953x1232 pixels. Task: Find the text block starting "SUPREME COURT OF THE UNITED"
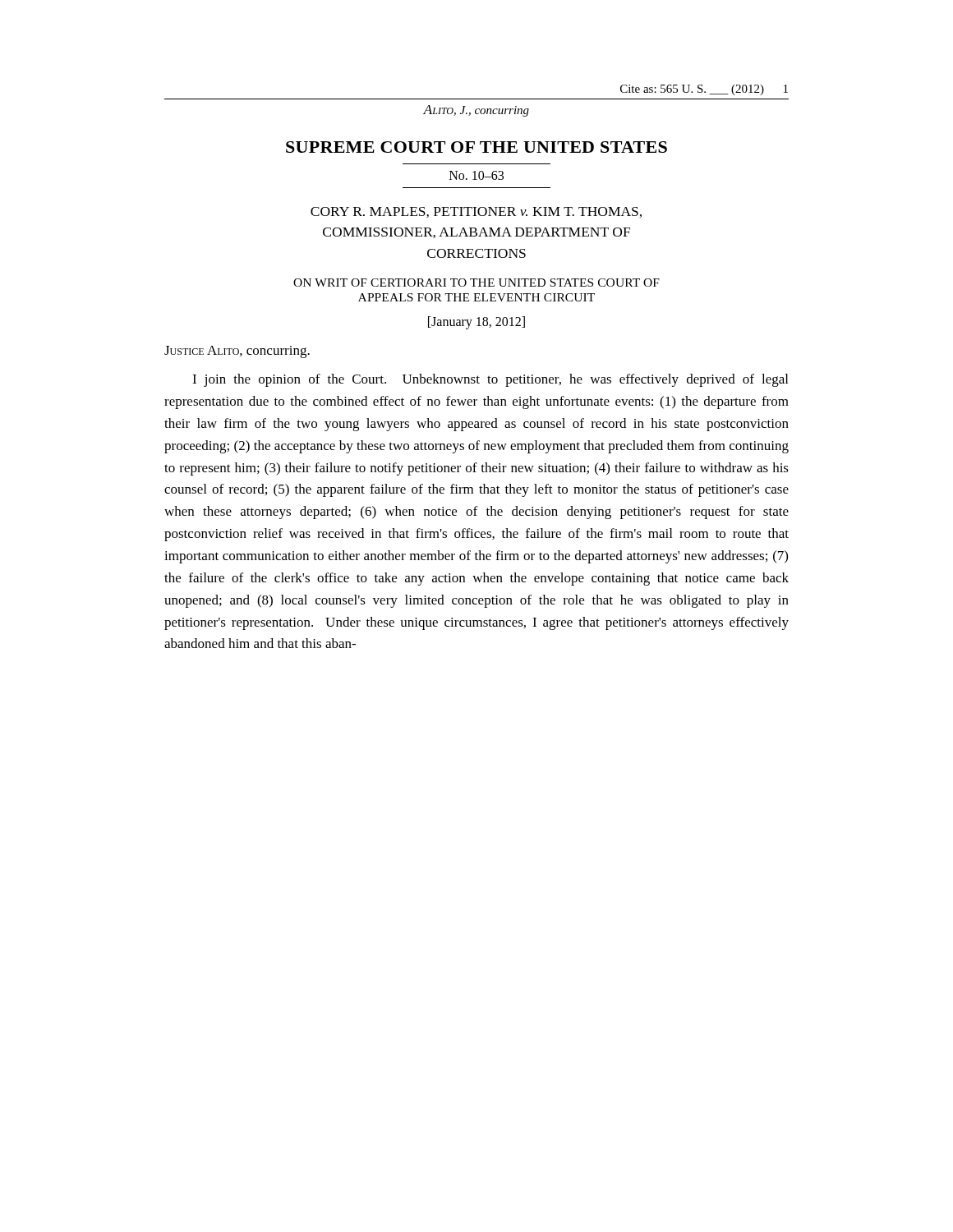[x=476, y=147]
